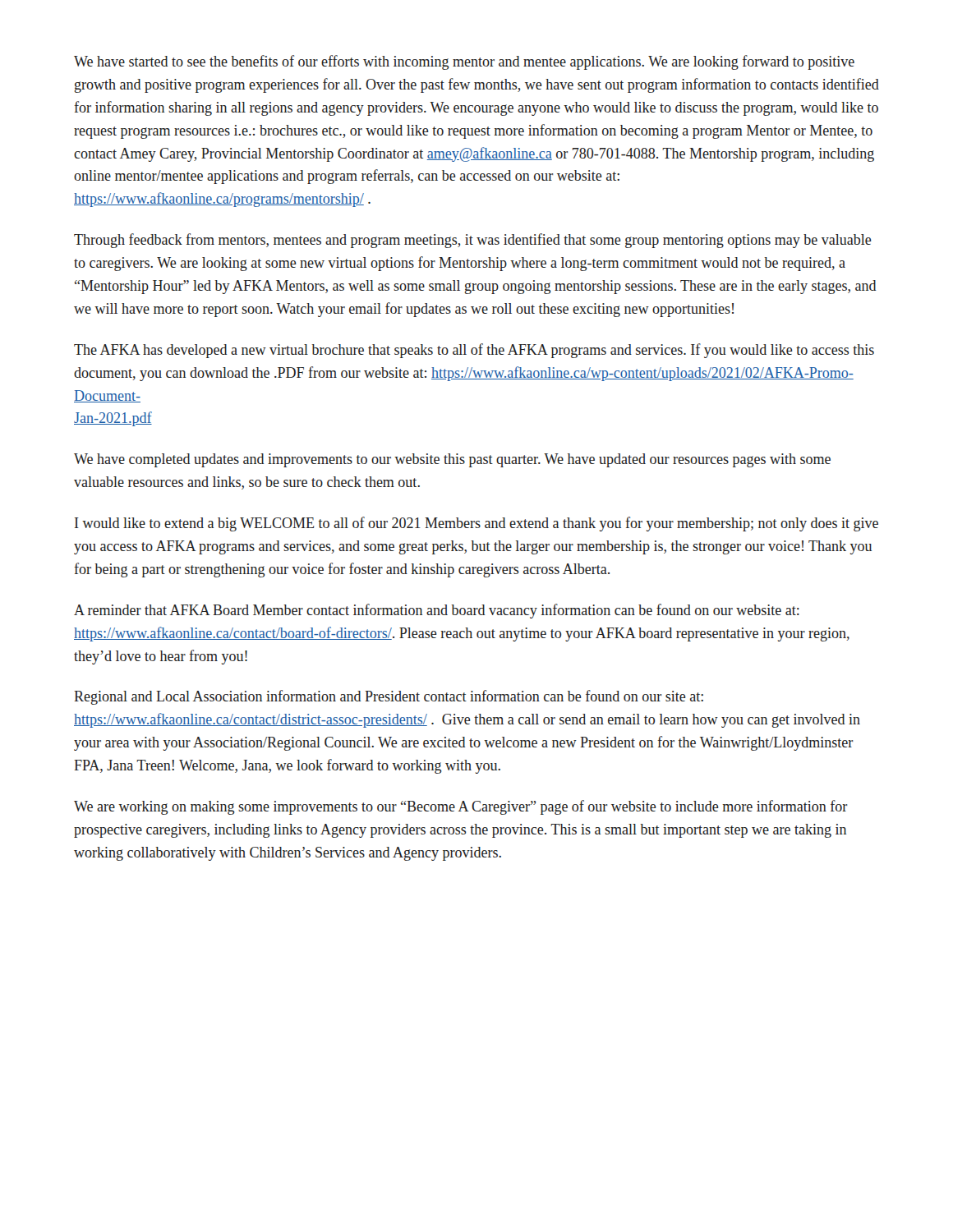953x1232 pixels.
Task: Select the block starting "Through feedback from mentors, mentees and program meetings,"
Action: 475,274
